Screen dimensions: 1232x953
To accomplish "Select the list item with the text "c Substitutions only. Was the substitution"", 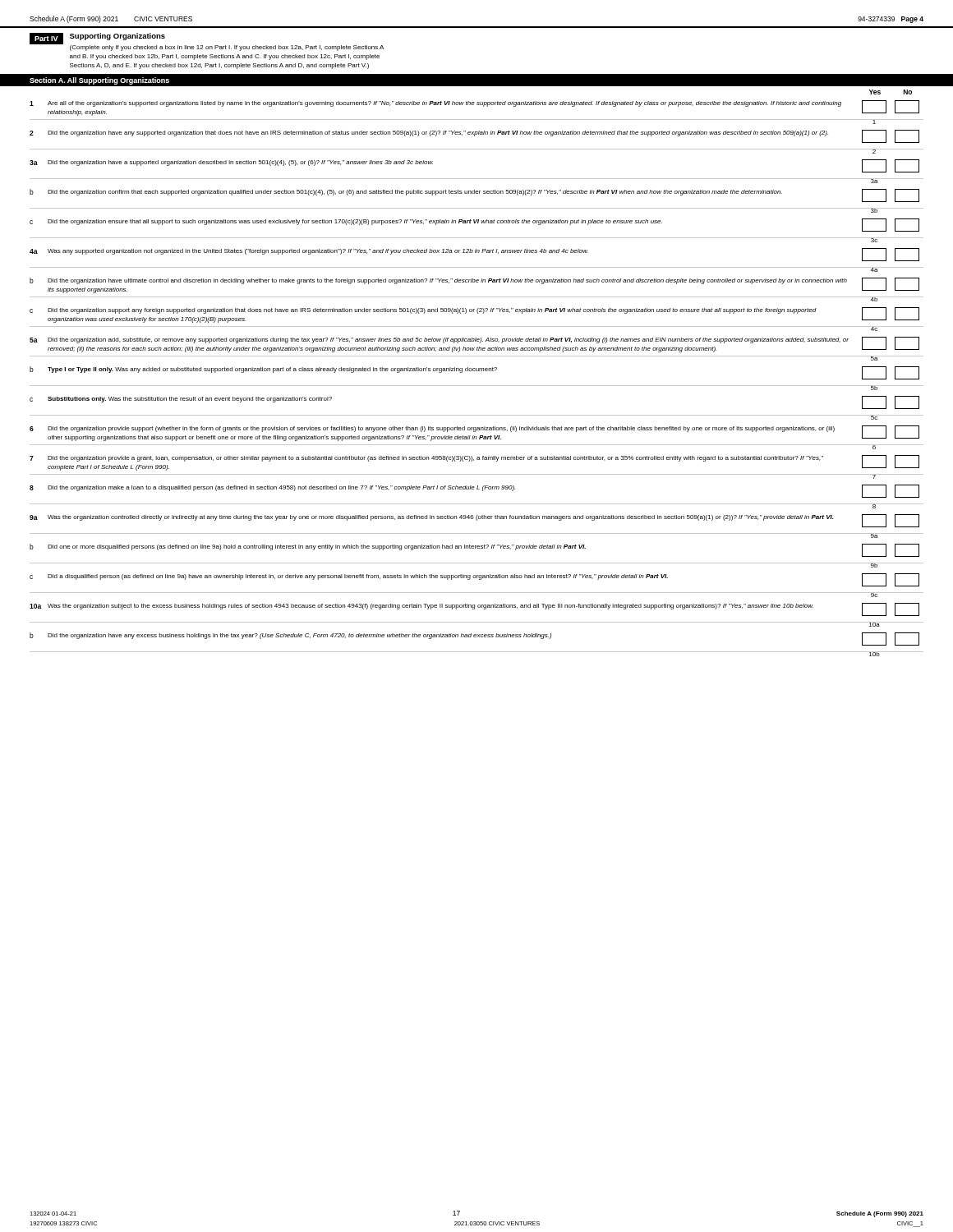I will [241, 402].
